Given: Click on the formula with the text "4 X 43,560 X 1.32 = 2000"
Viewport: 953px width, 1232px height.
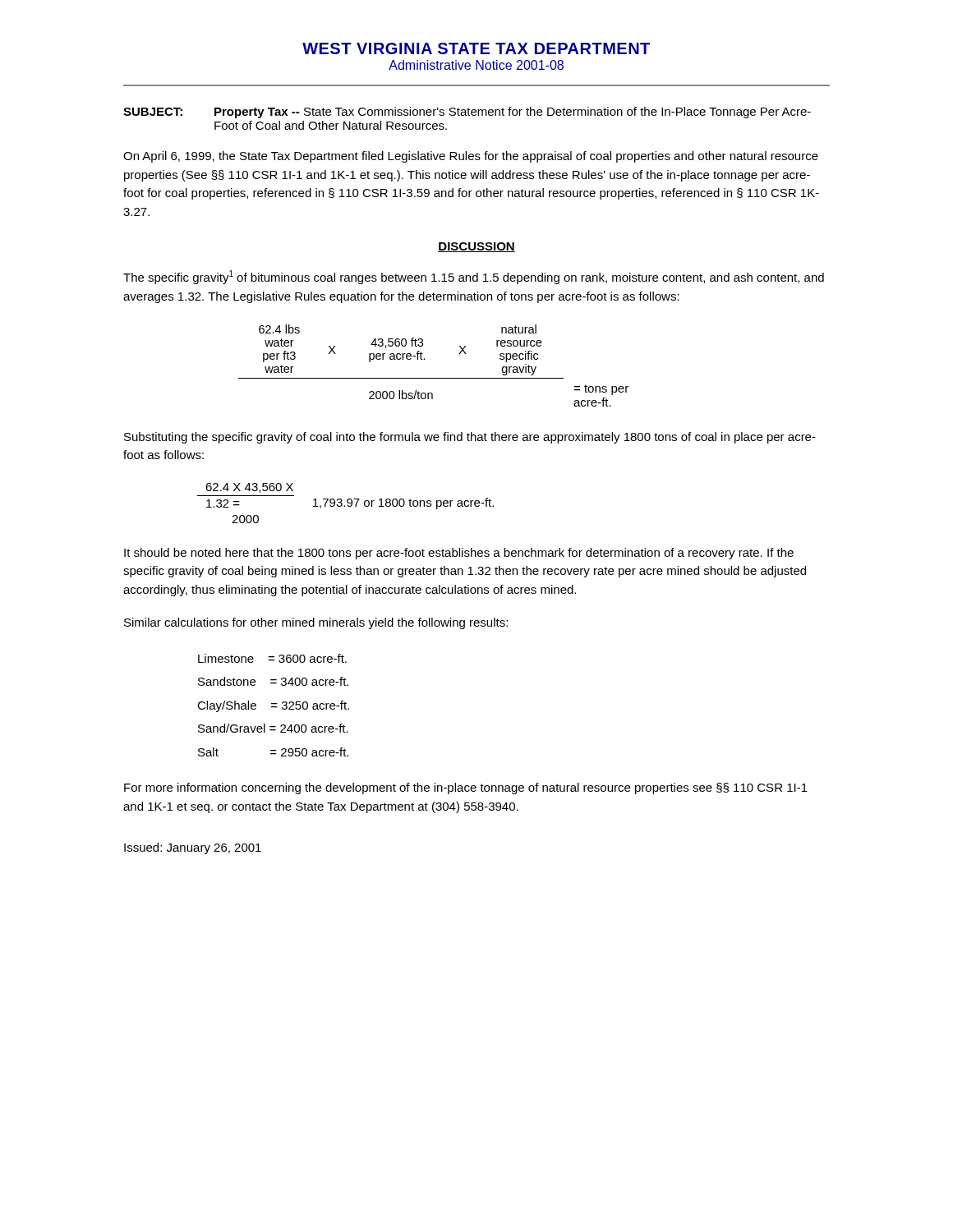Looking at the screenshot, I should (346, 502).
